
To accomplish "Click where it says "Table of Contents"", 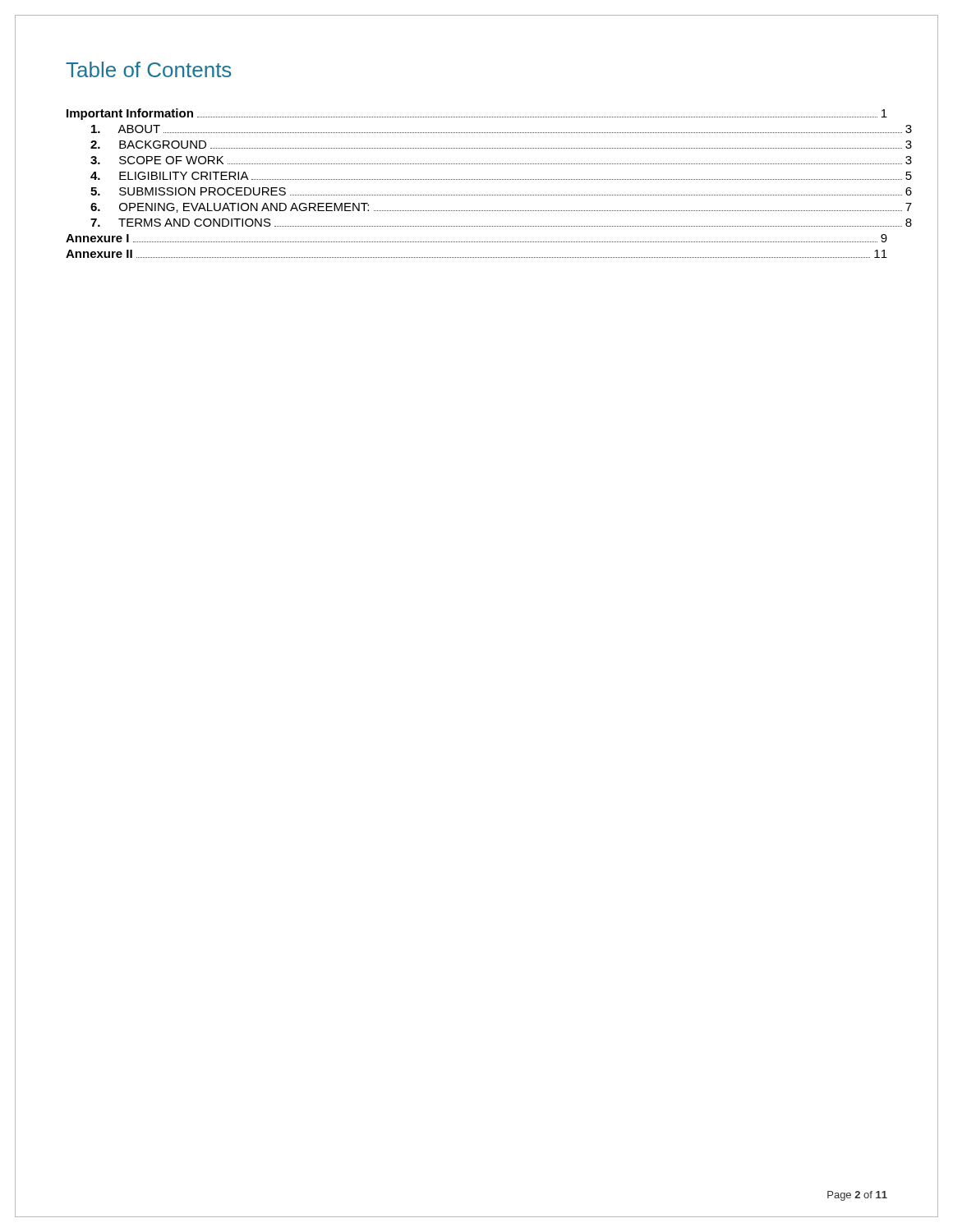I will tap(148, 69).
